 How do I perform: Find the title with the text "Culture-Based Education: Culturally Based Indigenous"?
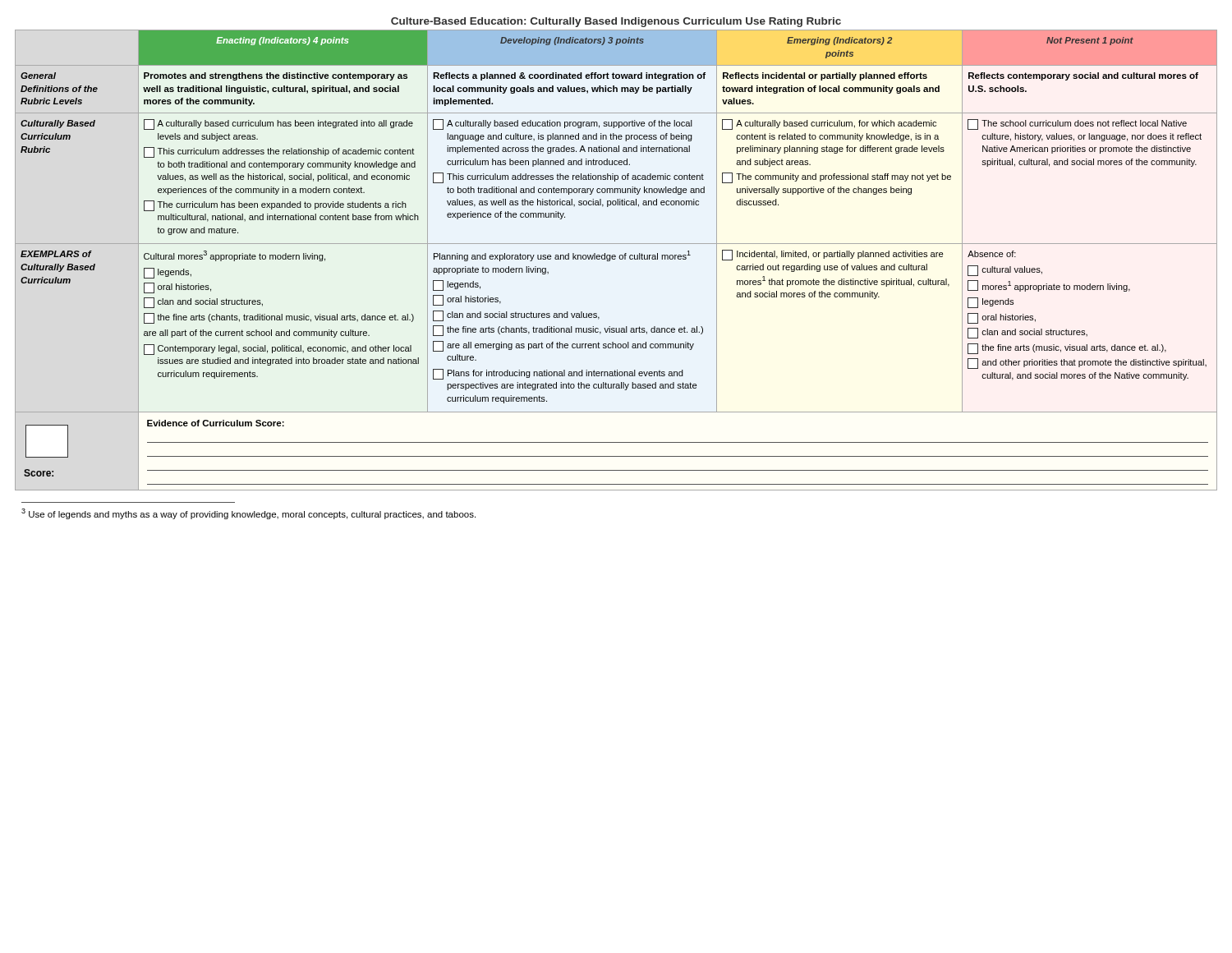616,21
